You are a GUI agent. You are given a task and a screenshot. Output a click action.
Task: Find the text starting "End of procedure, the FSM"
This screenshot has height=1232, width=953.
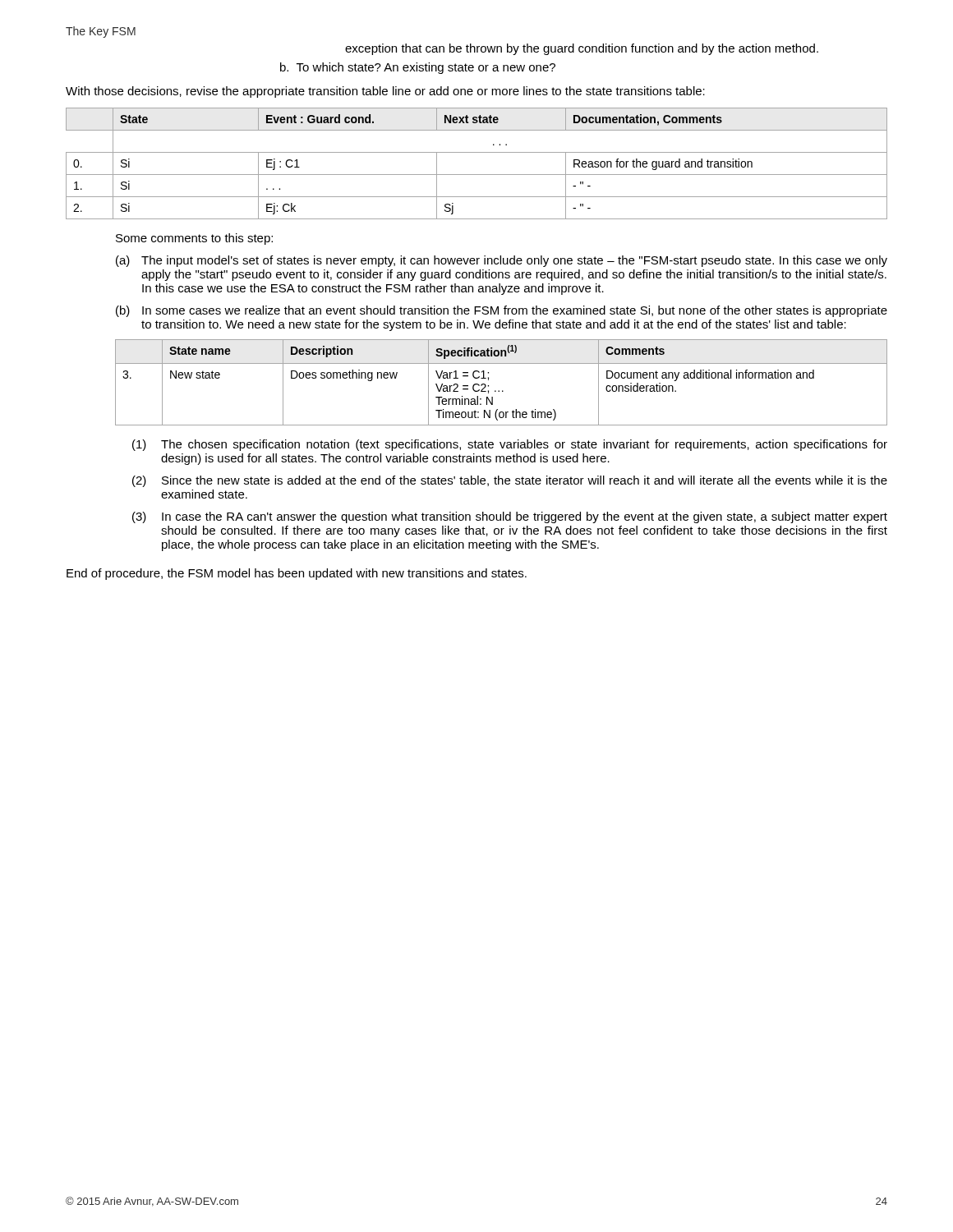[297, 573]
